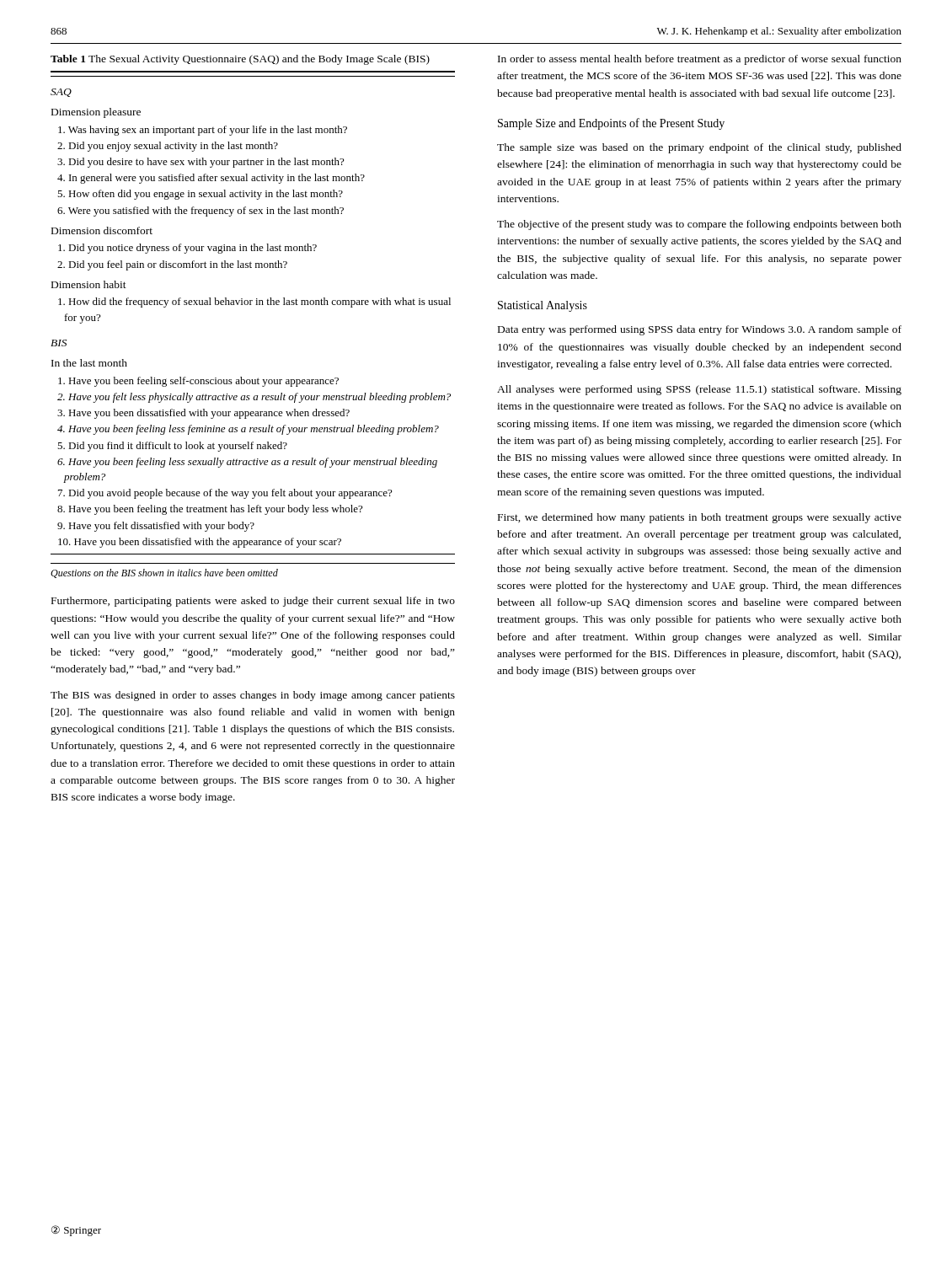The width and height of the screenshot is (952, 1264).
Task: Point to the block beginning "Questions on the BIS"
Action: (x=164, y=573)
